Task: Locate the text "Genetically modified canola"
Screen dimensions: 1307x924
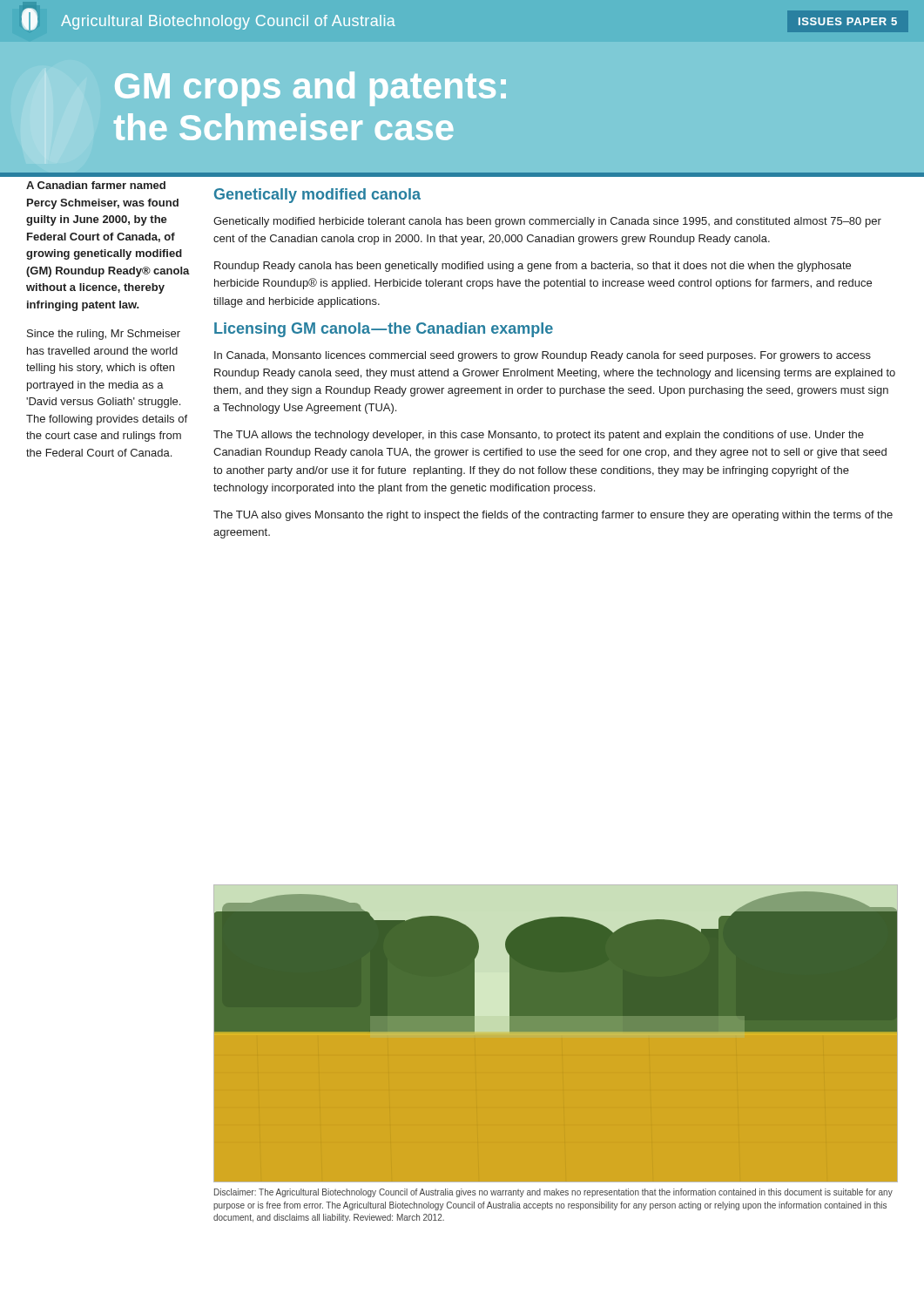Action: coord(317,196)
